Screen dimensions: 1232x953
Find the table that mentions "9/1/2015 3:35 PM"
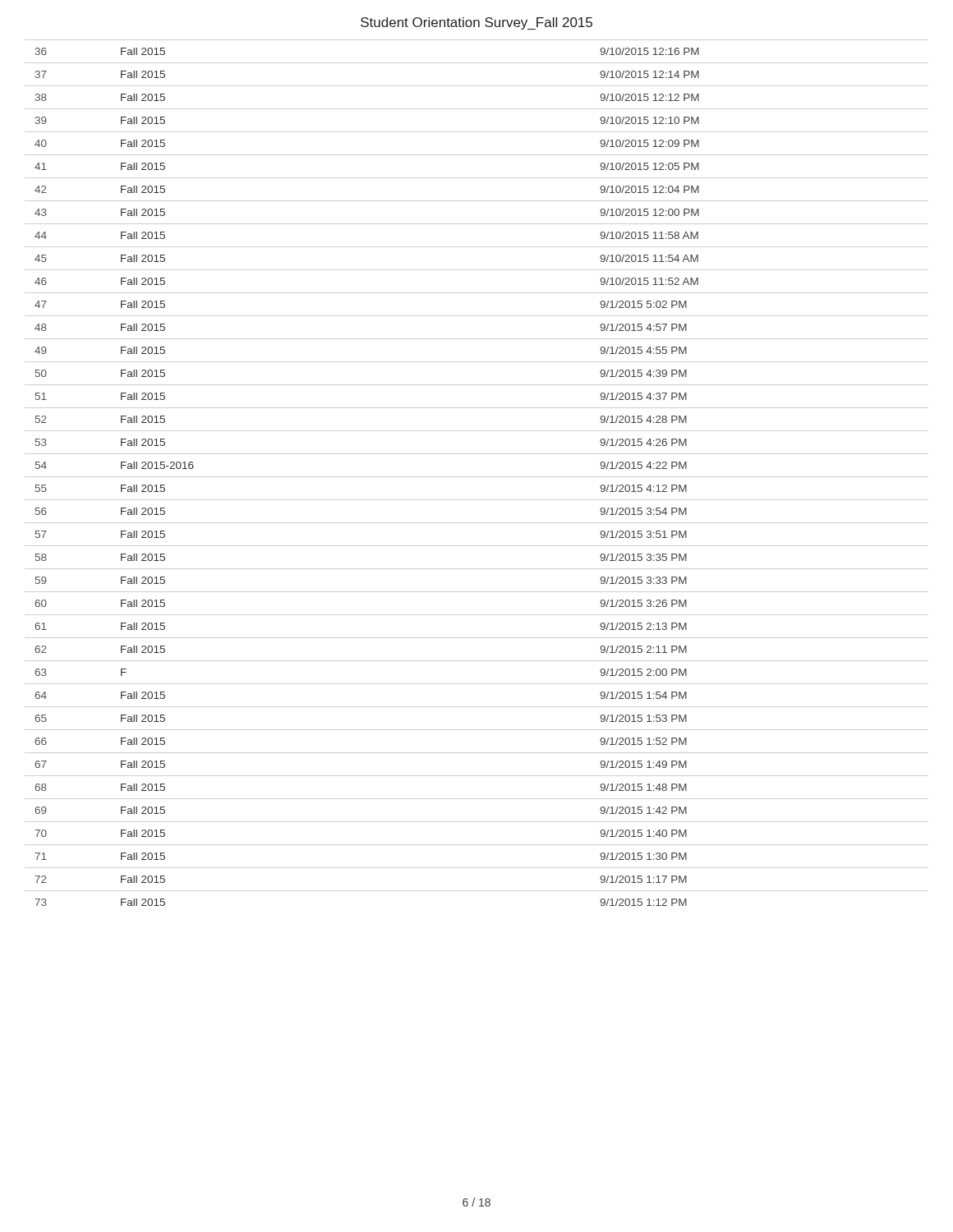tap(476, 476)
